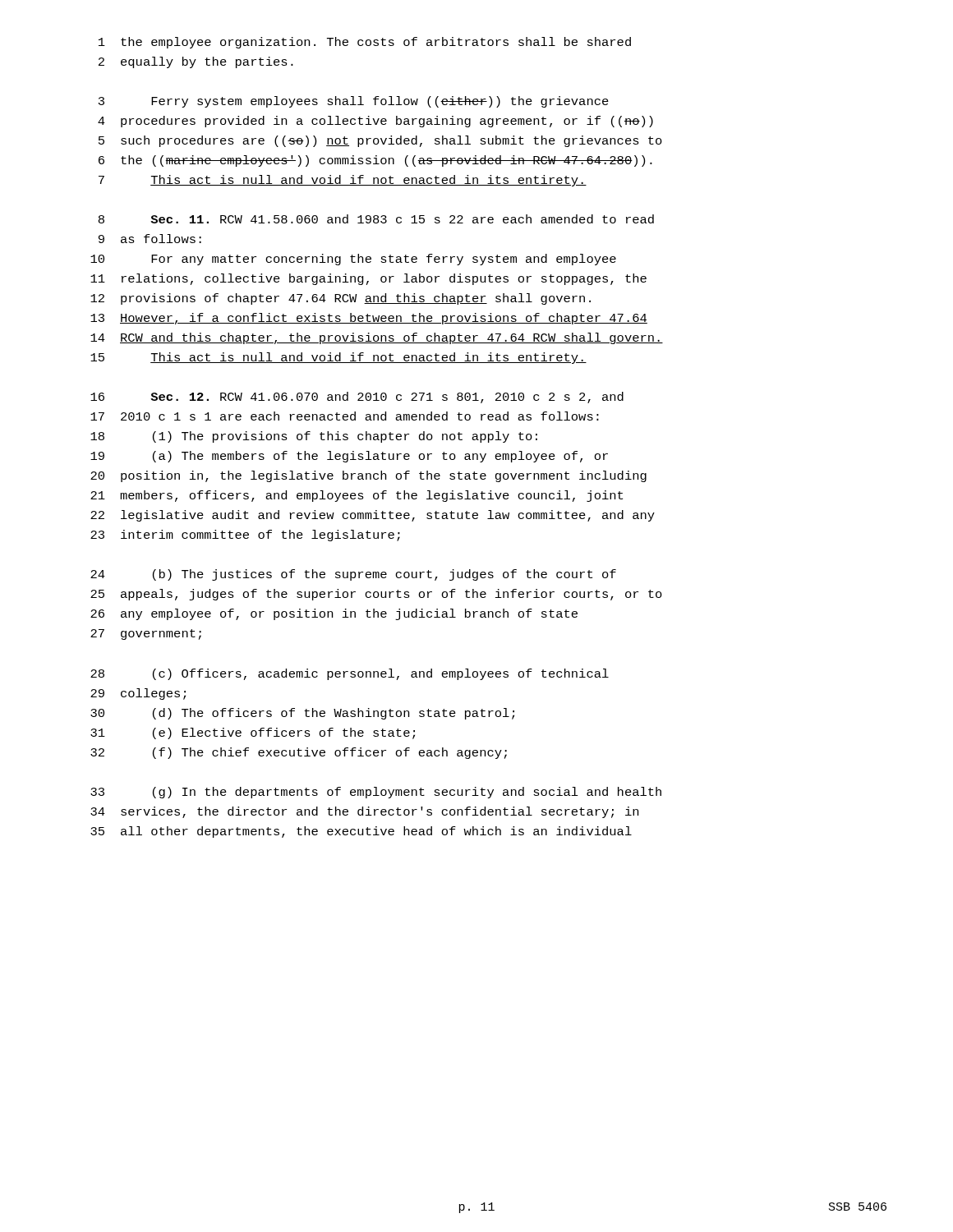The height and width of the screenshot is (1232, 953).
Task: Locate the list item that reads "10 For any matter concerning"
Action: 476,260
